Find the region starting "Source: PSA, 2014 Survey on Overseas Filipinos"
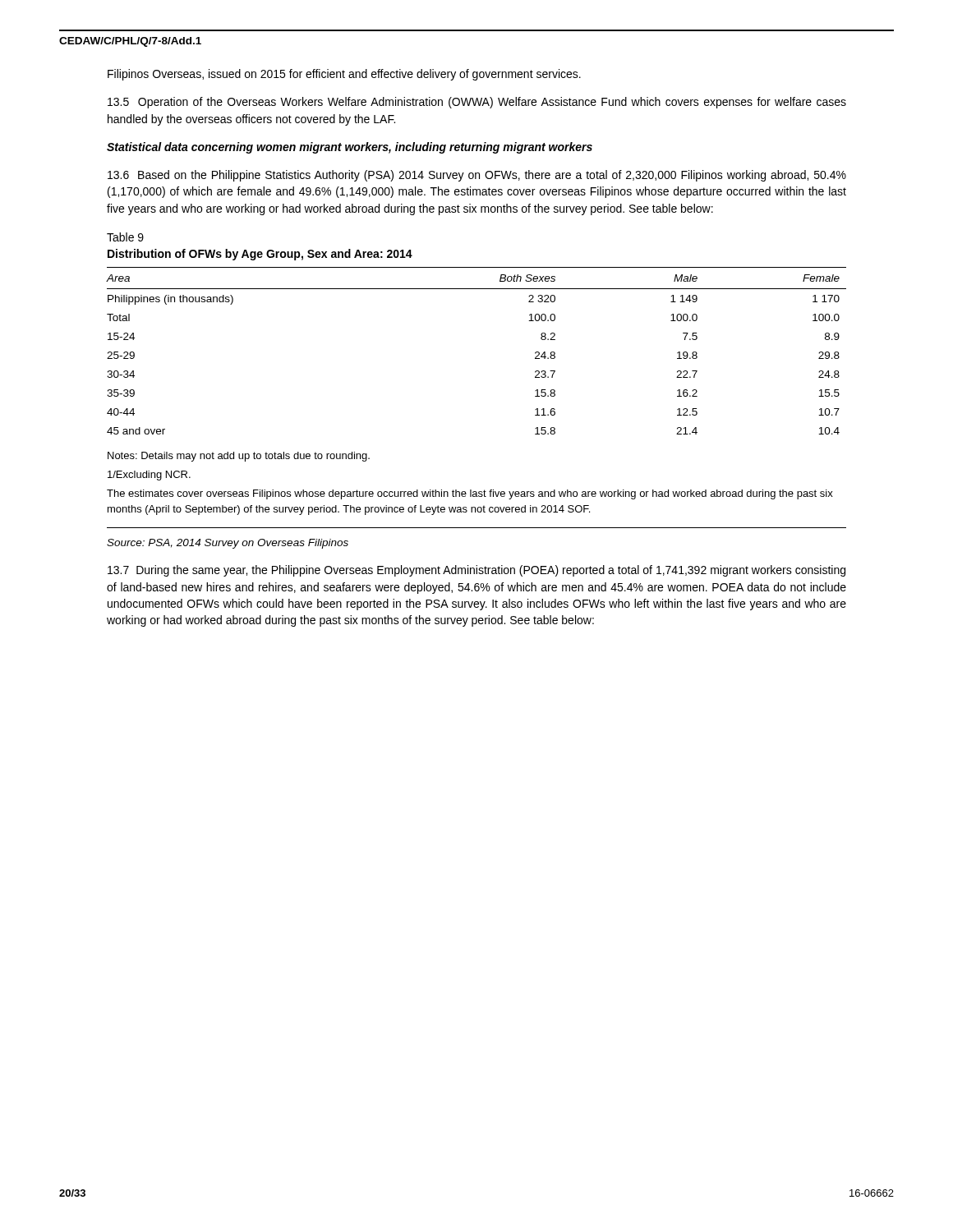The width and height of the screenshot is (953, 1232). (228, 544)
